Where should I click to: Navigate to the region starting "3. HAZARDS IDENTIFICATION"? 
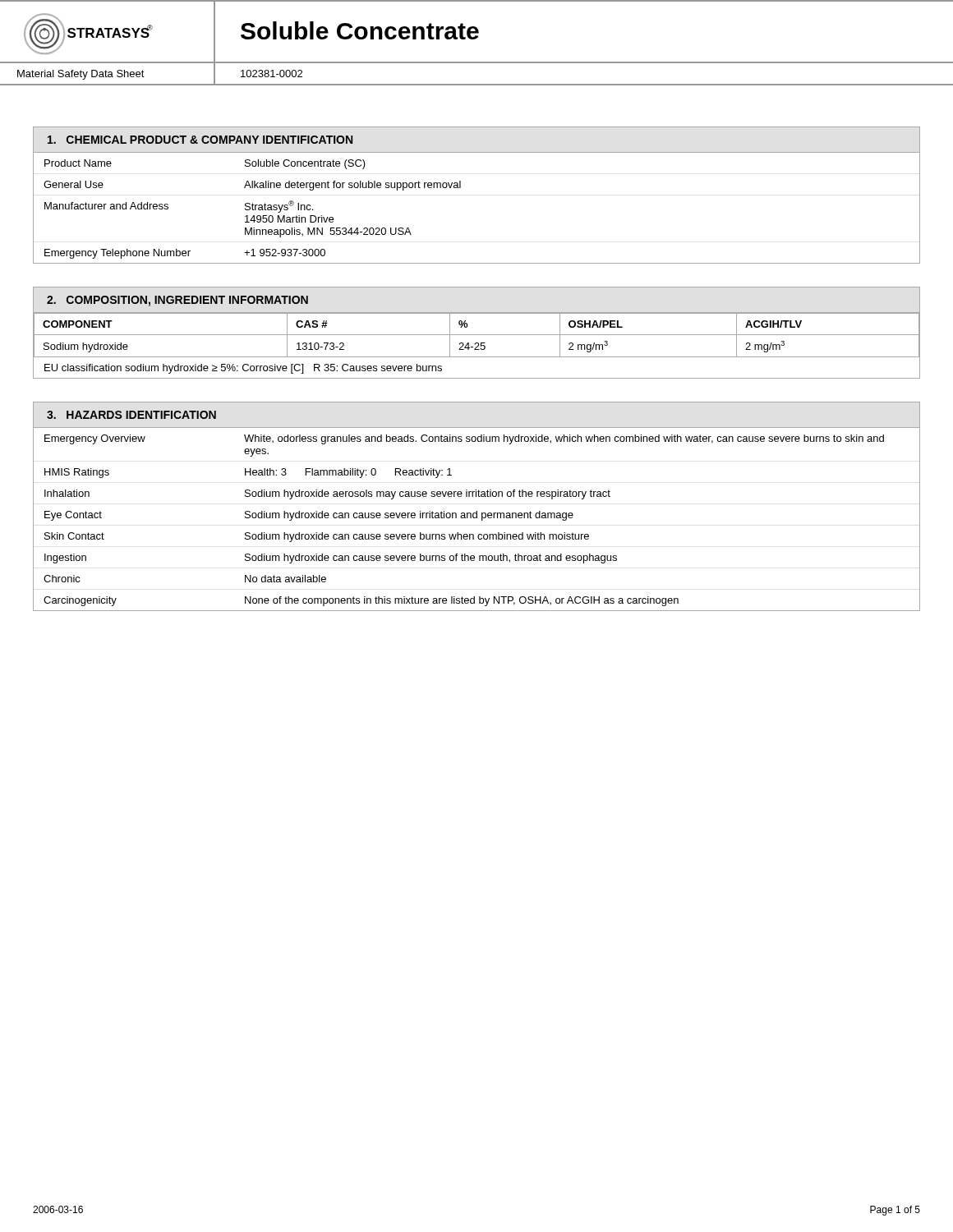pyautogui.click(x=132, y=415)
